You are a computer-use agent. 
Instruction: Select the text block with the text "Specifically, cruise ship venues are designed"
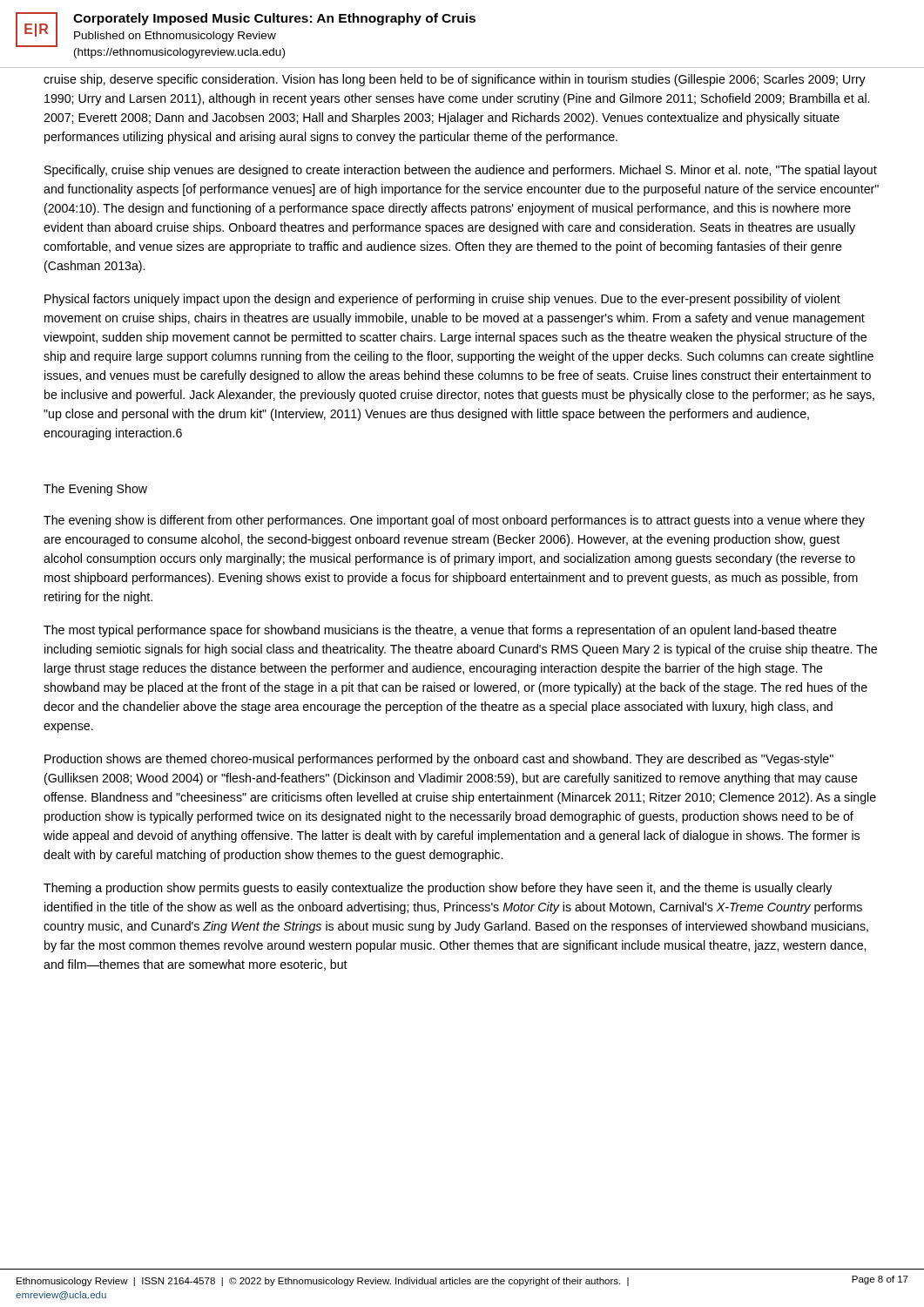(461, 218)
